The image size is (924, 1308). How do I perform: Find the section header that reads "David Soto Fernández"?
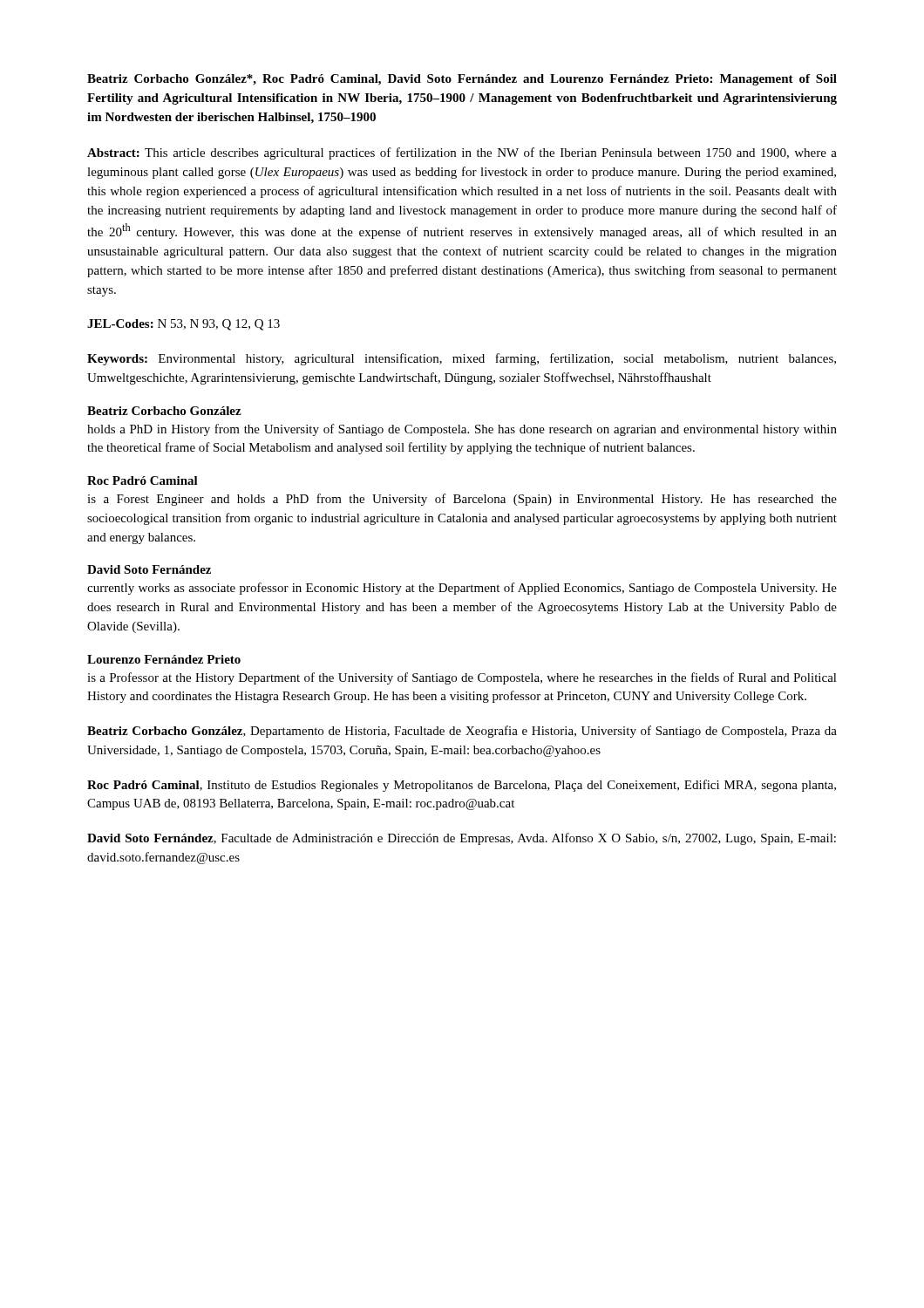click(149, 570)
